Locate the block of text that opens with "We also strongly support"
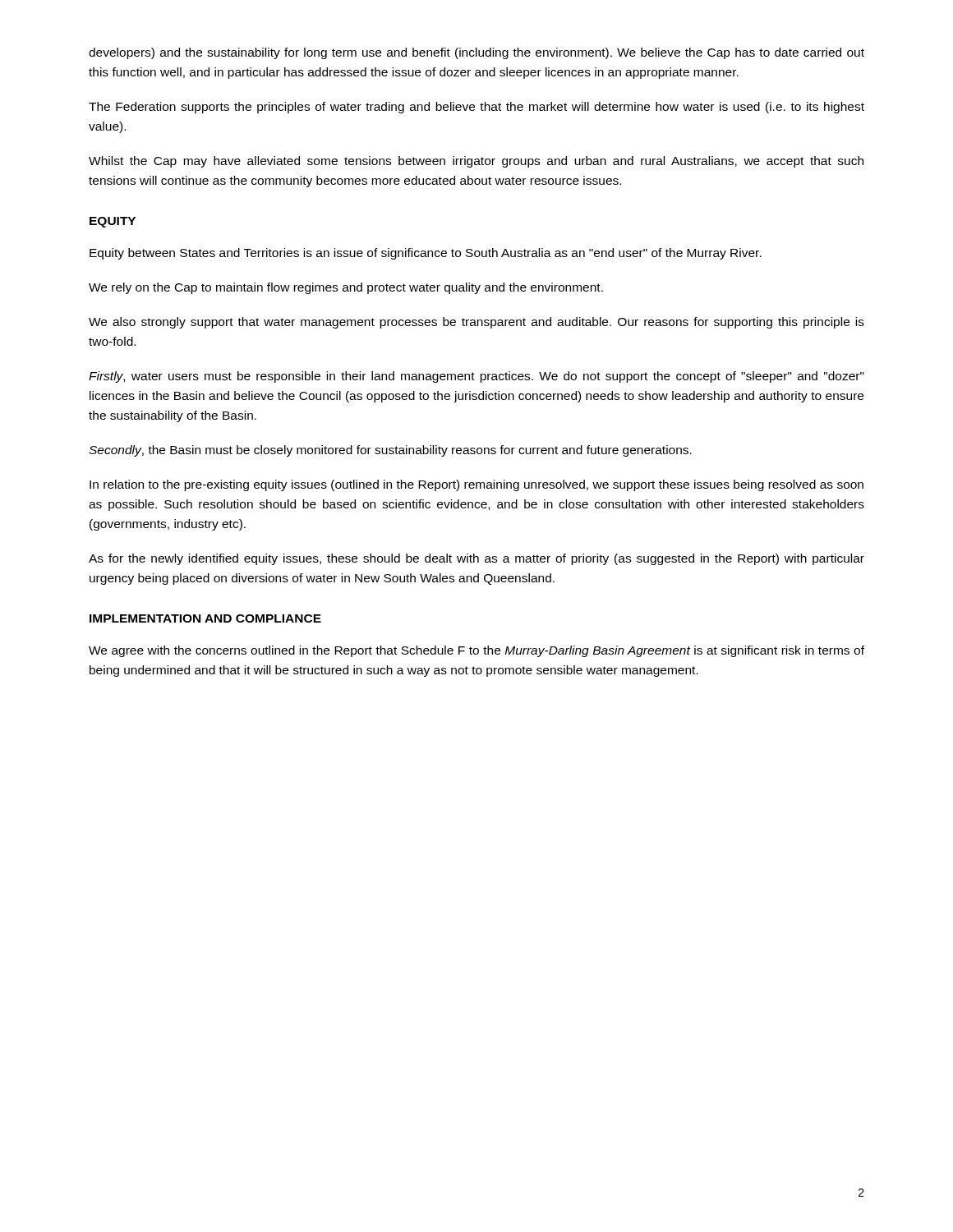This screenshot has height=1232, width=953. 476,332
